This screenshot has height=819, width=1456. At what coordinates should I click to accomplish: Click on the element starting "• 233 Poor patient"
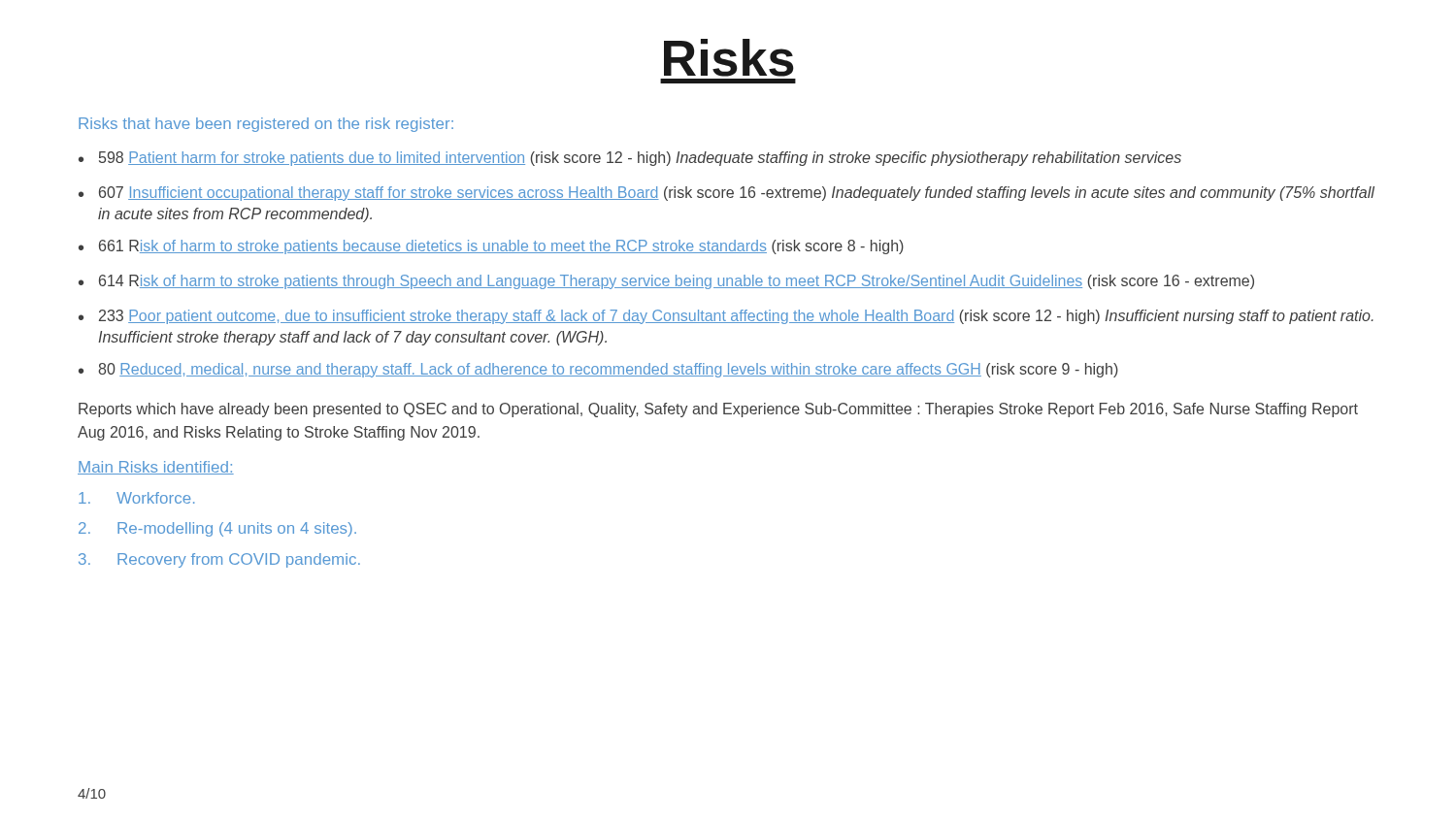[x=728, y=327]
